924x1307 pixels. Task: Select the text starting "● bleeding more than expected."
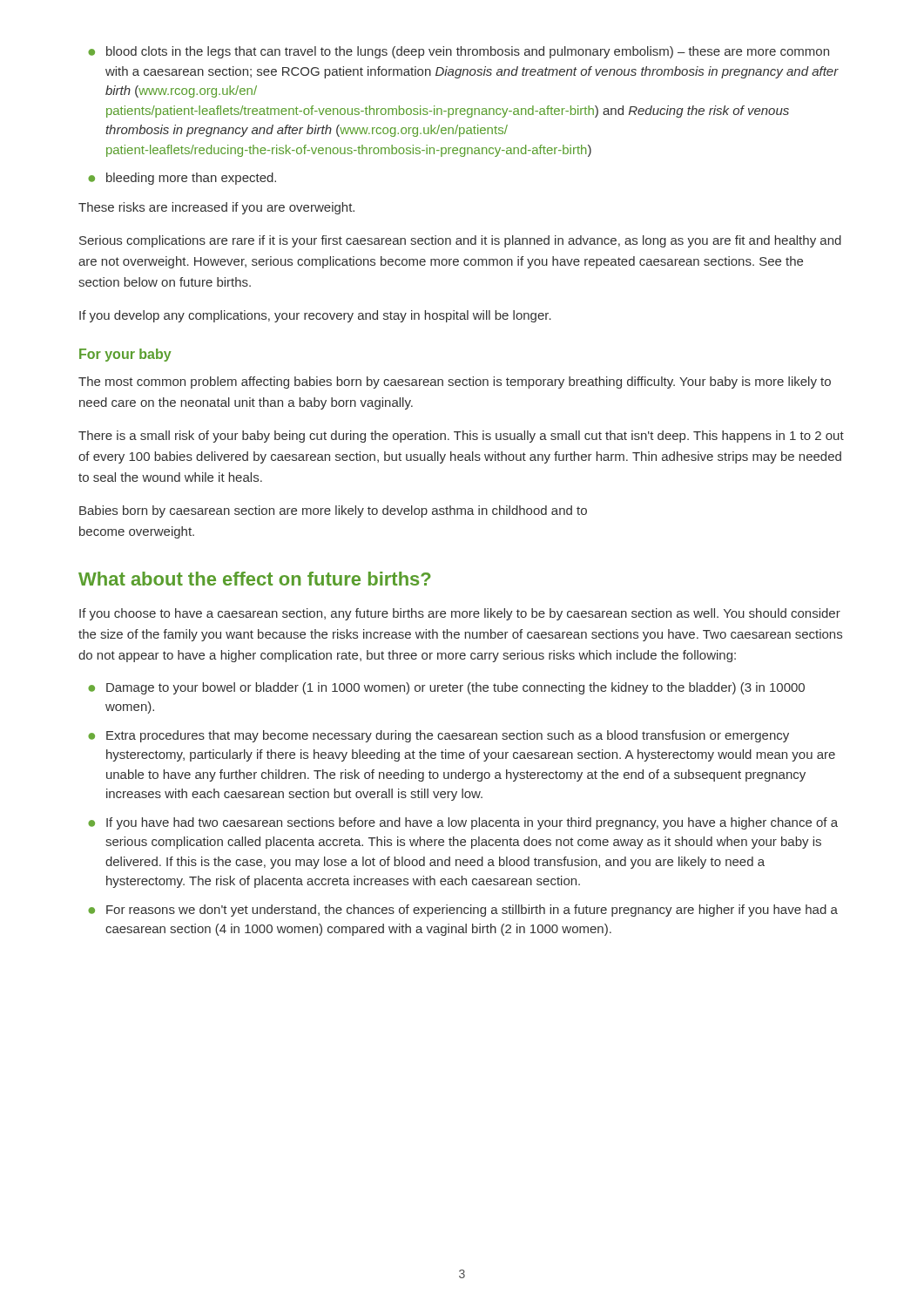[182, 179]
